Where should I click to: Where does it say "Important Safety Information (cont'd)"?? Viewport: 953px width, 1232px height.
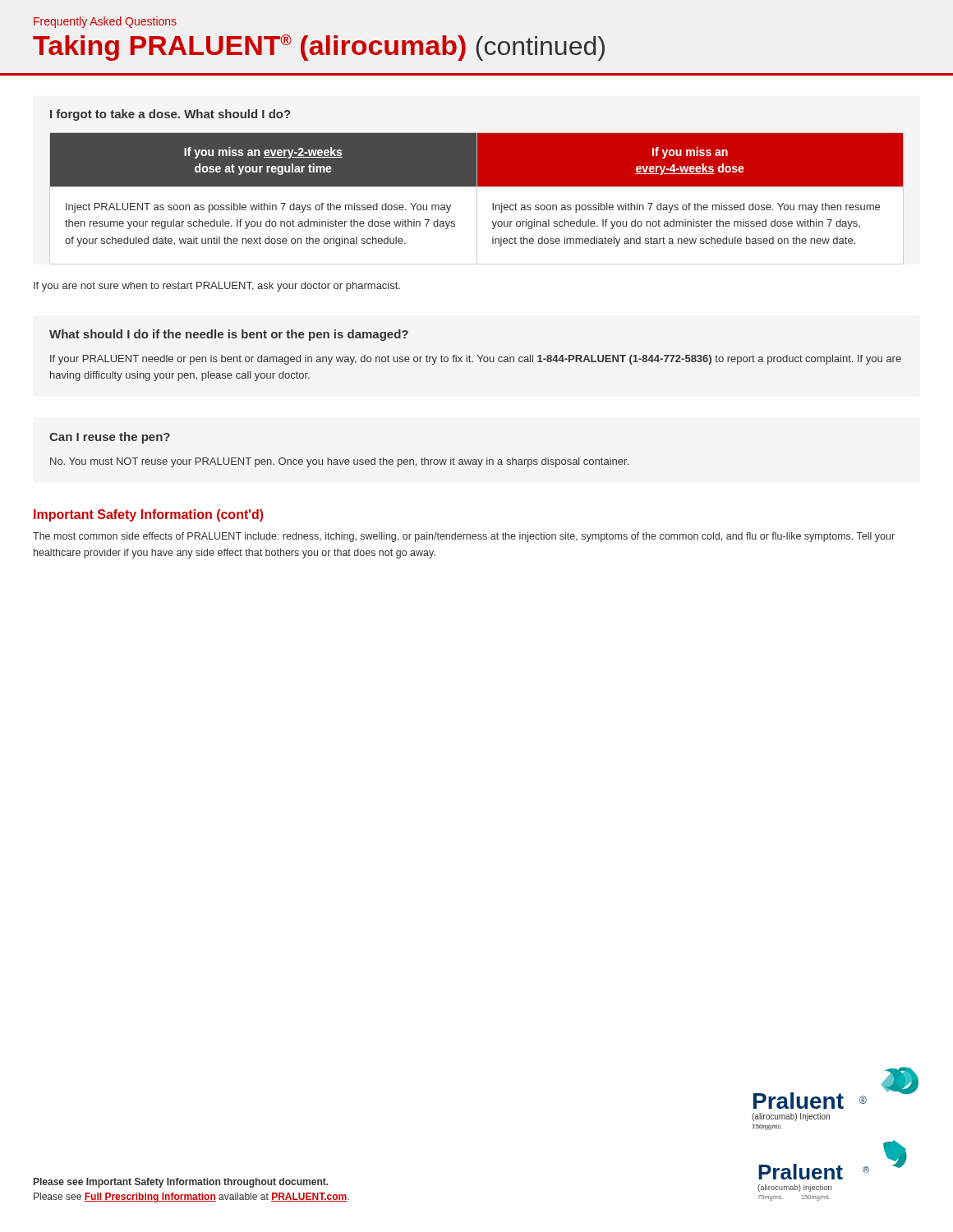[x=148, y=515]
